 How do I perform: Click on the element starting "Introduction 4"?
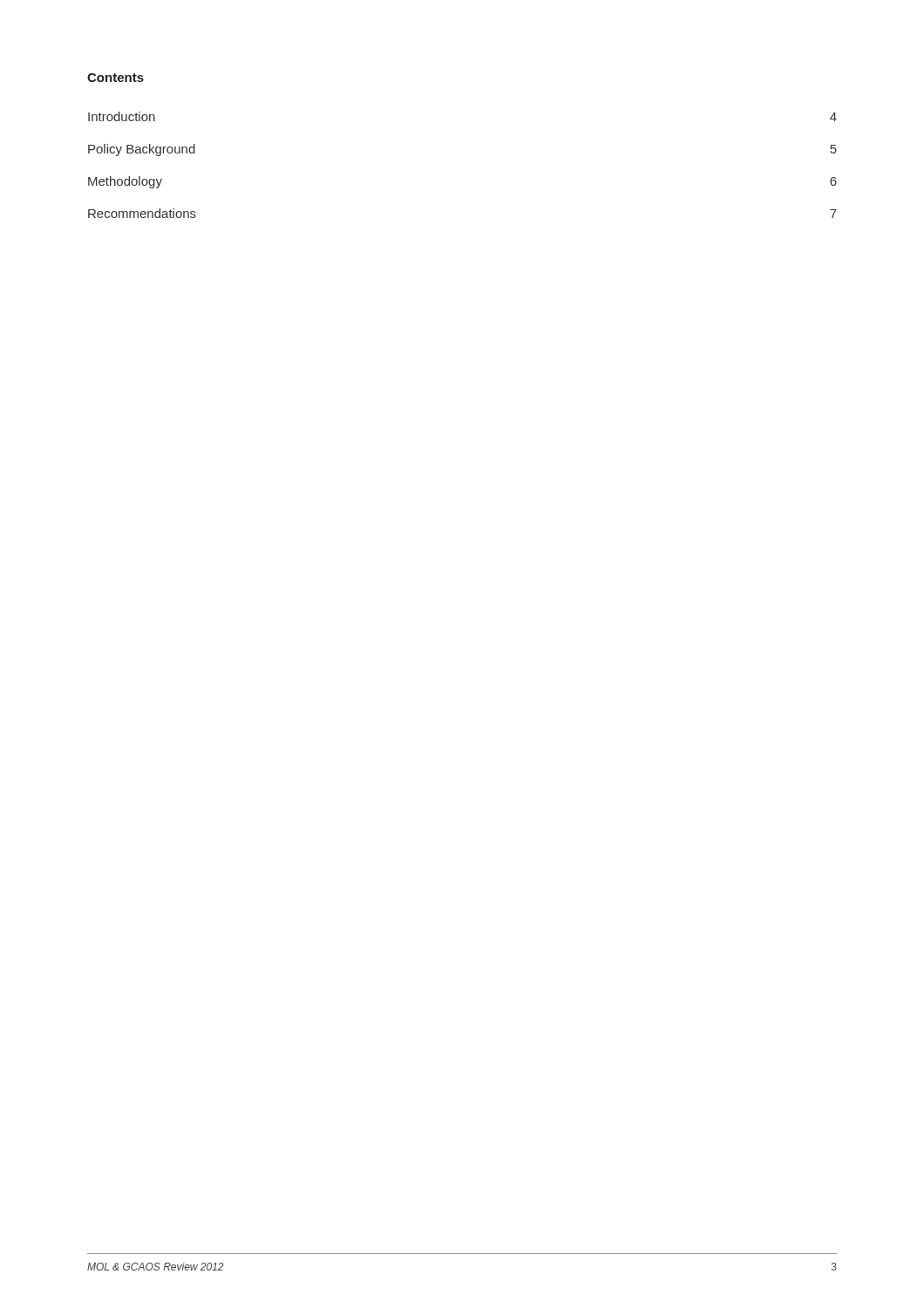pos(122,116)
